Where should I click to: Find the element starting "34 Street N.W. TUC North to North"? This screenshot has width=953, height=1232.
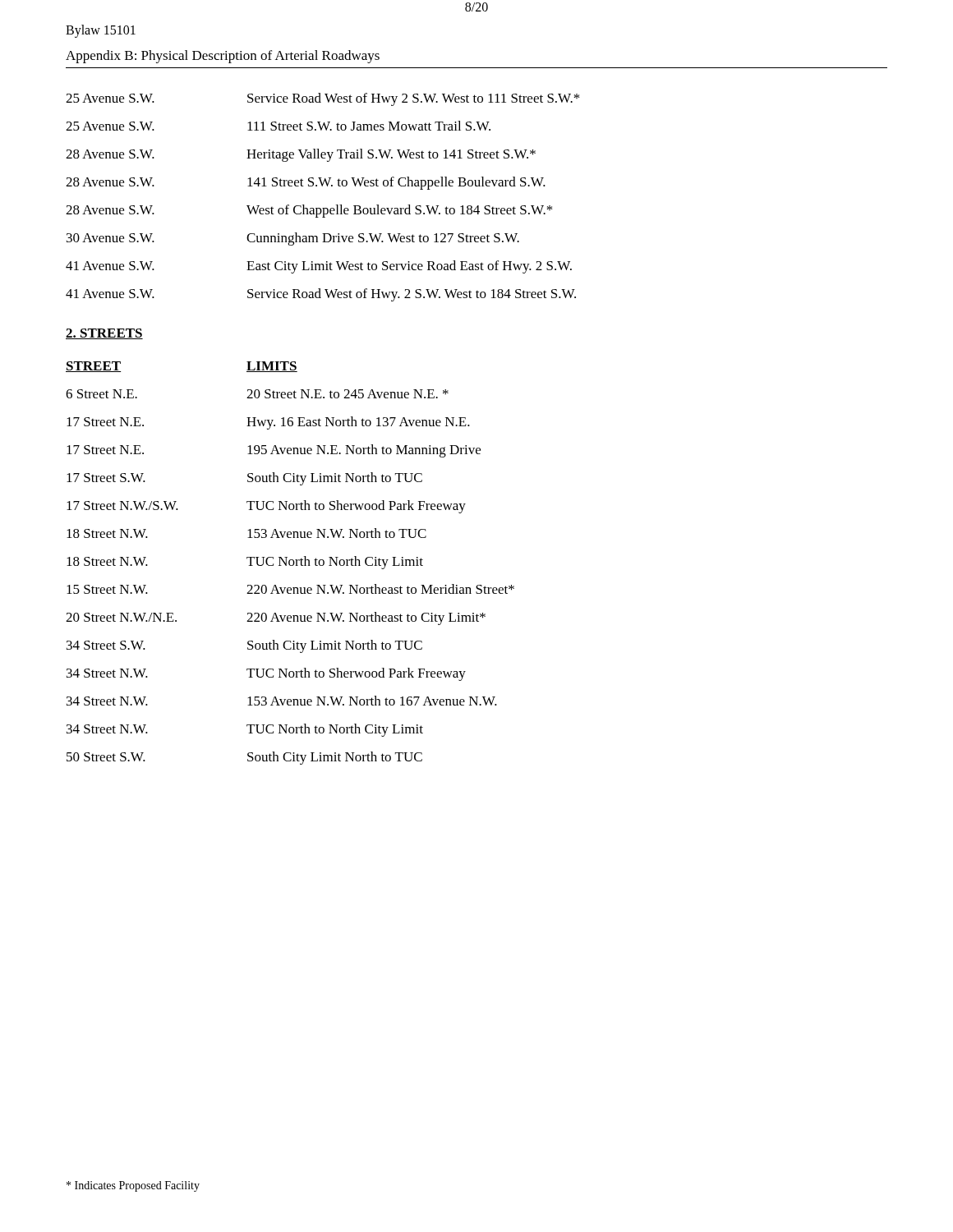110,730
